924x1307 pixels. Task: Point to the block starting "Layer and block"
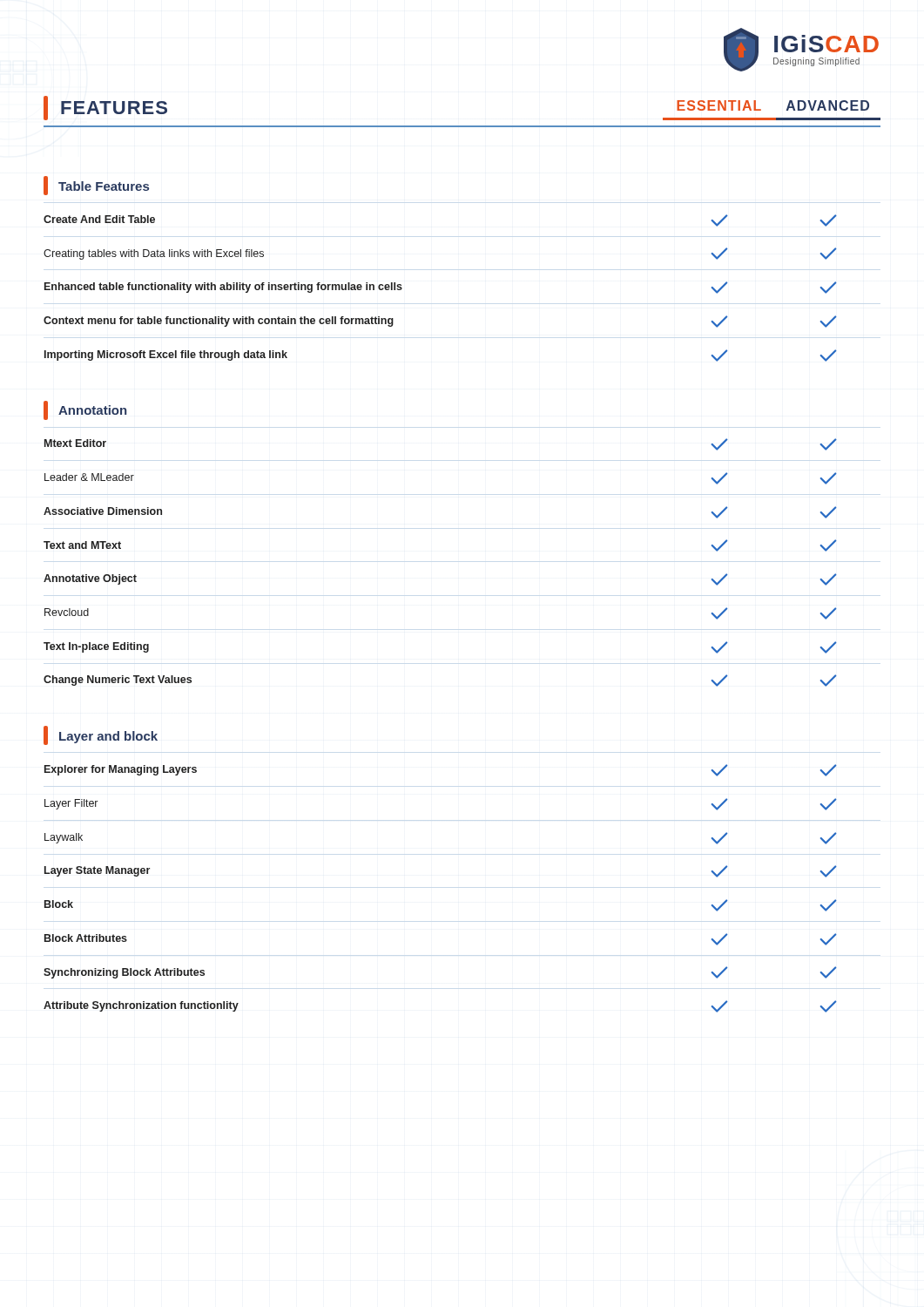101,736
